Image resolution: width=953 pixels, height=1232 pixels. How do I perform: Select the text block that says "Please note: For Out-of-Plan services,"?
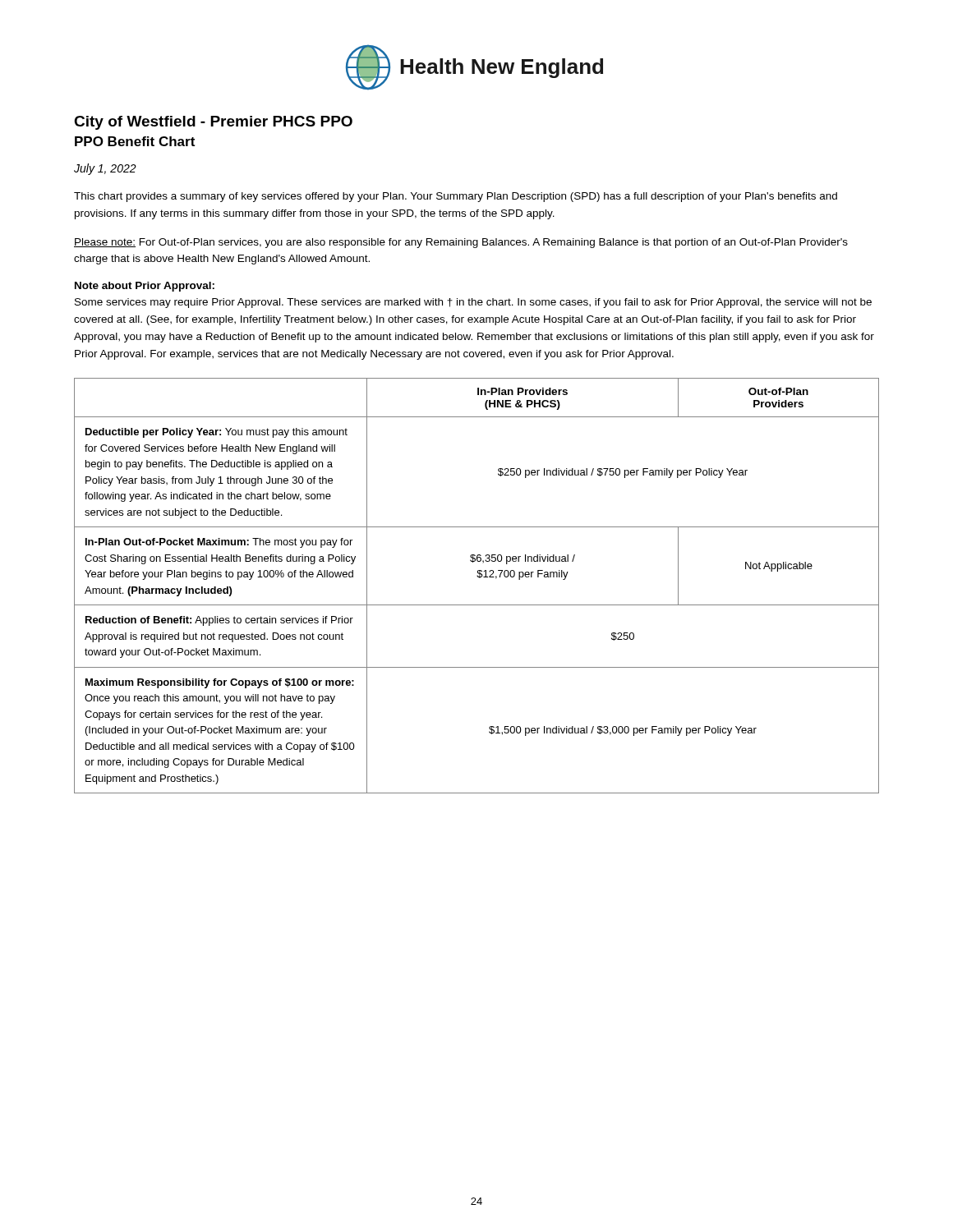(x=461, y=250)
